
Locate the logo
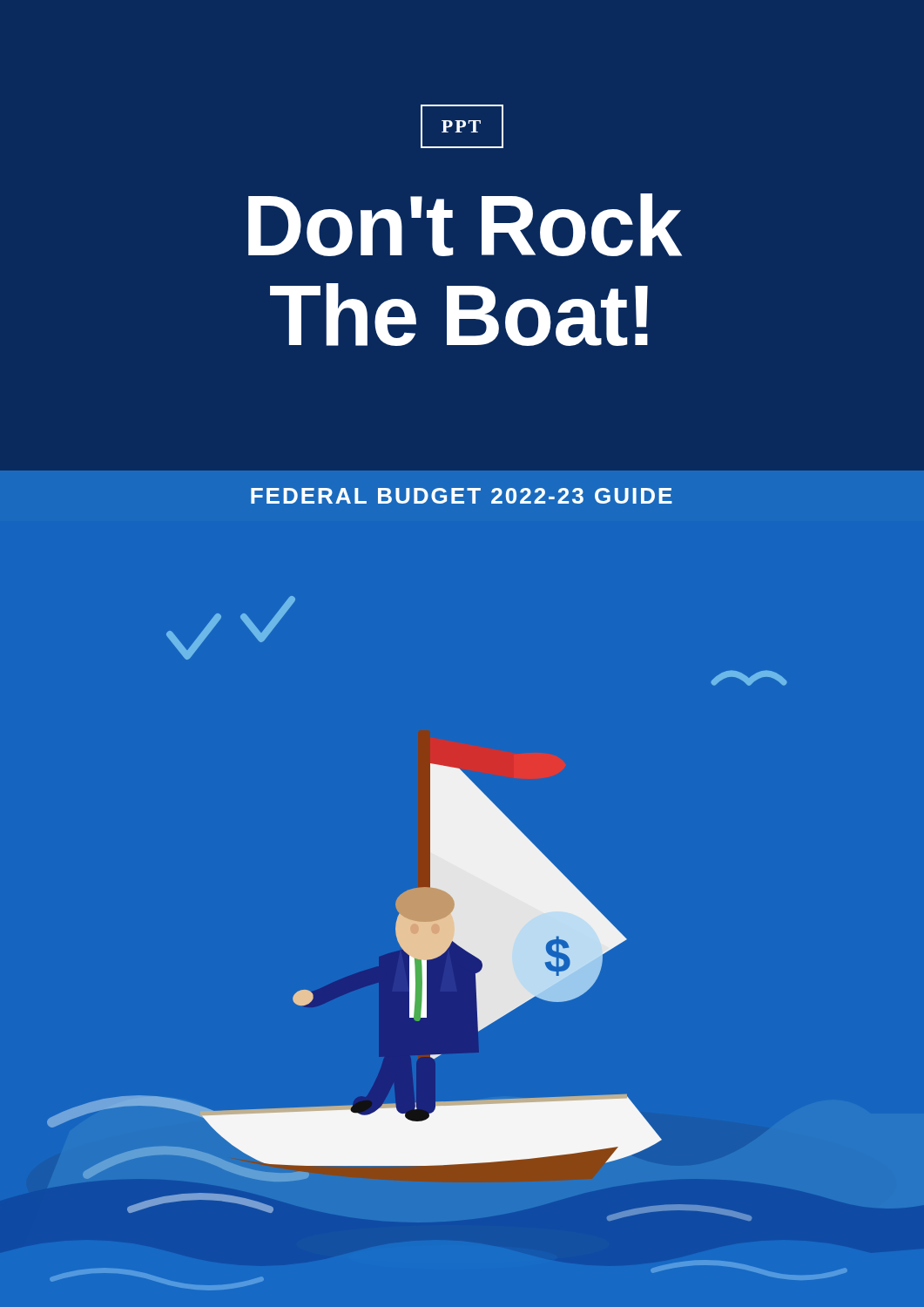click(462, 100)
